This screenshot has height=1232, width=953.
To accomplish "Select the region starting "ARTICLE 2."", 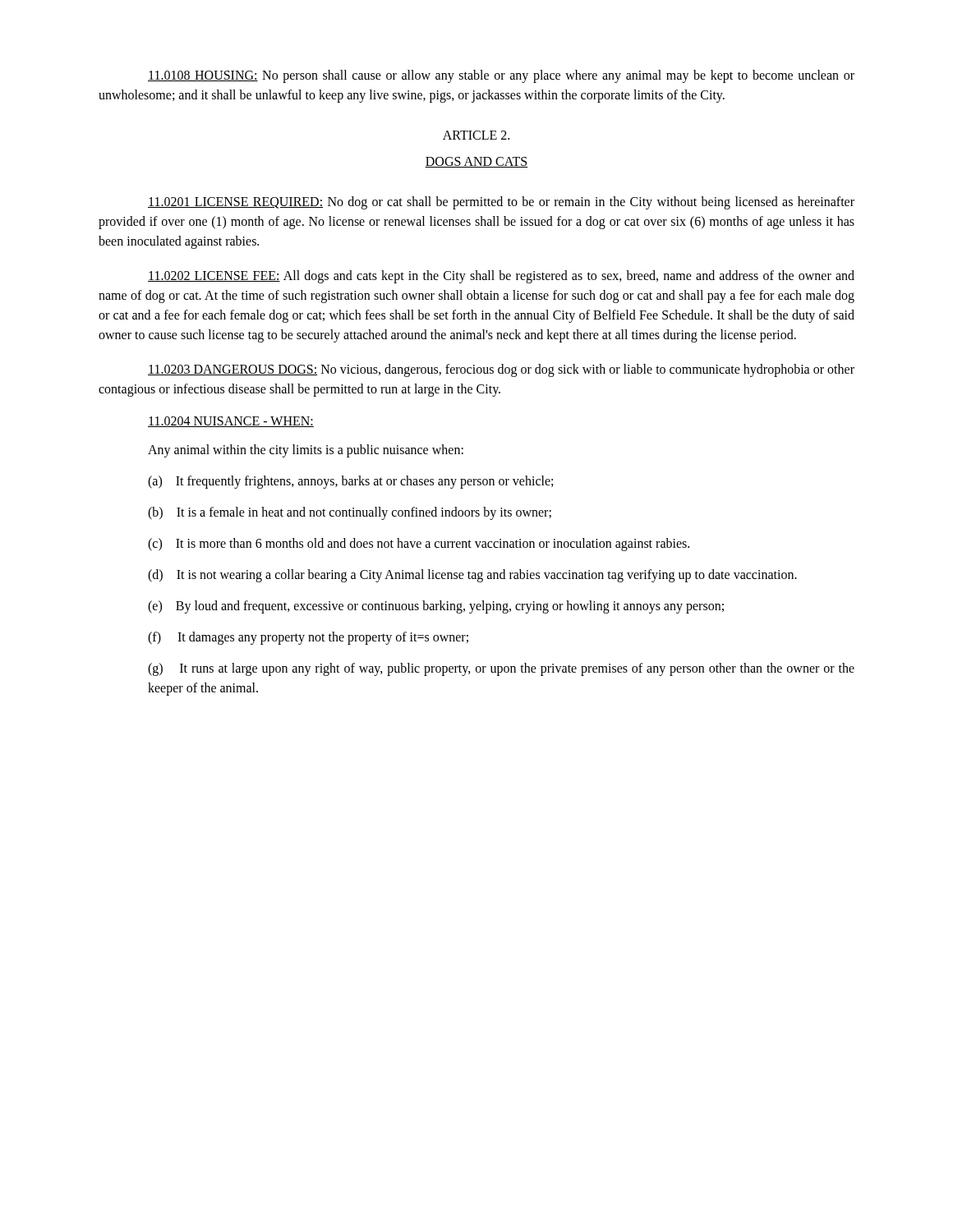I will point(476,135).
